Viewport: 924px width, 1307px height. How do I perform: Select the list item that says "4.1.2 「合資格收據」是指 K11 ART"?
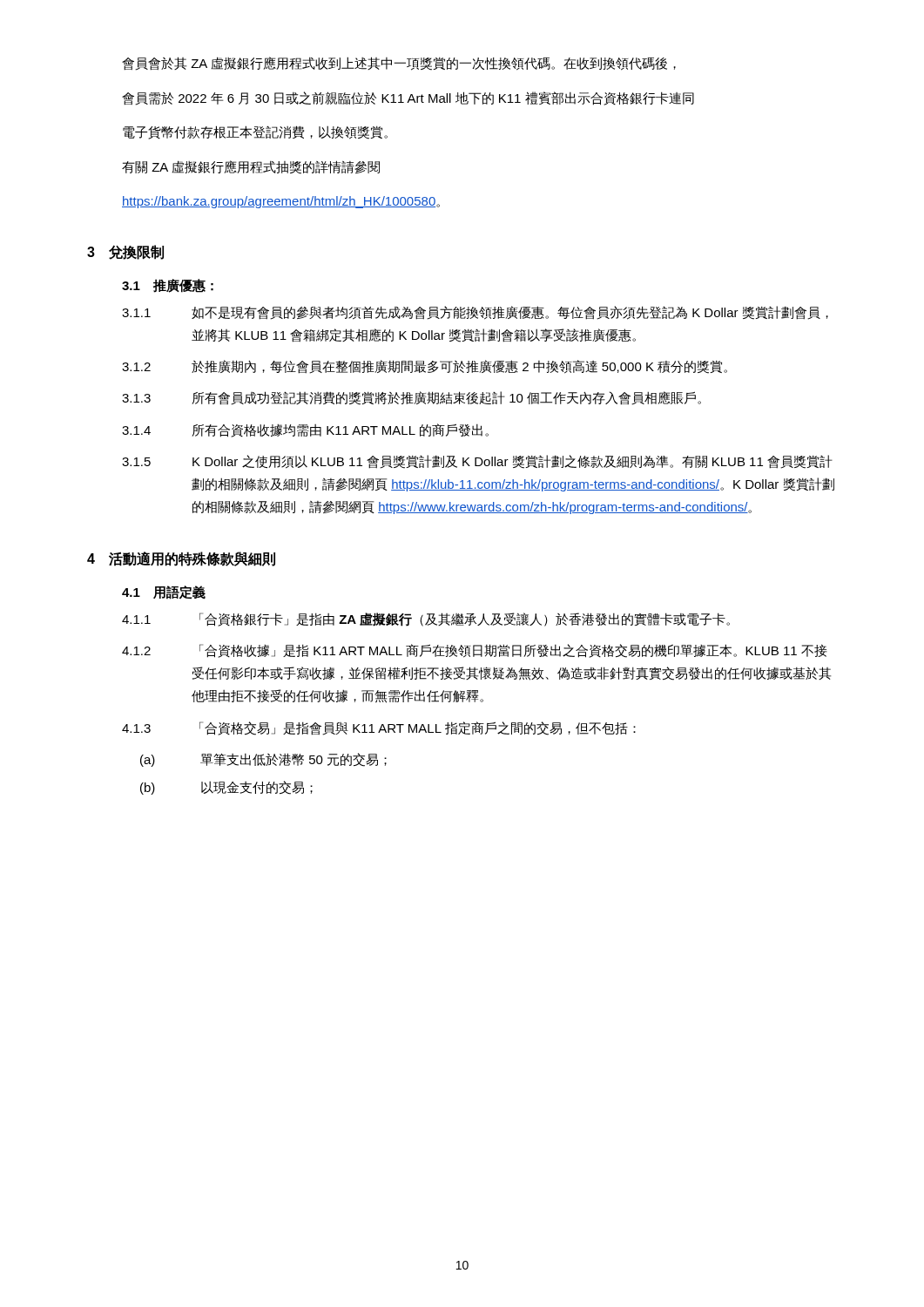tap(479, 674)
